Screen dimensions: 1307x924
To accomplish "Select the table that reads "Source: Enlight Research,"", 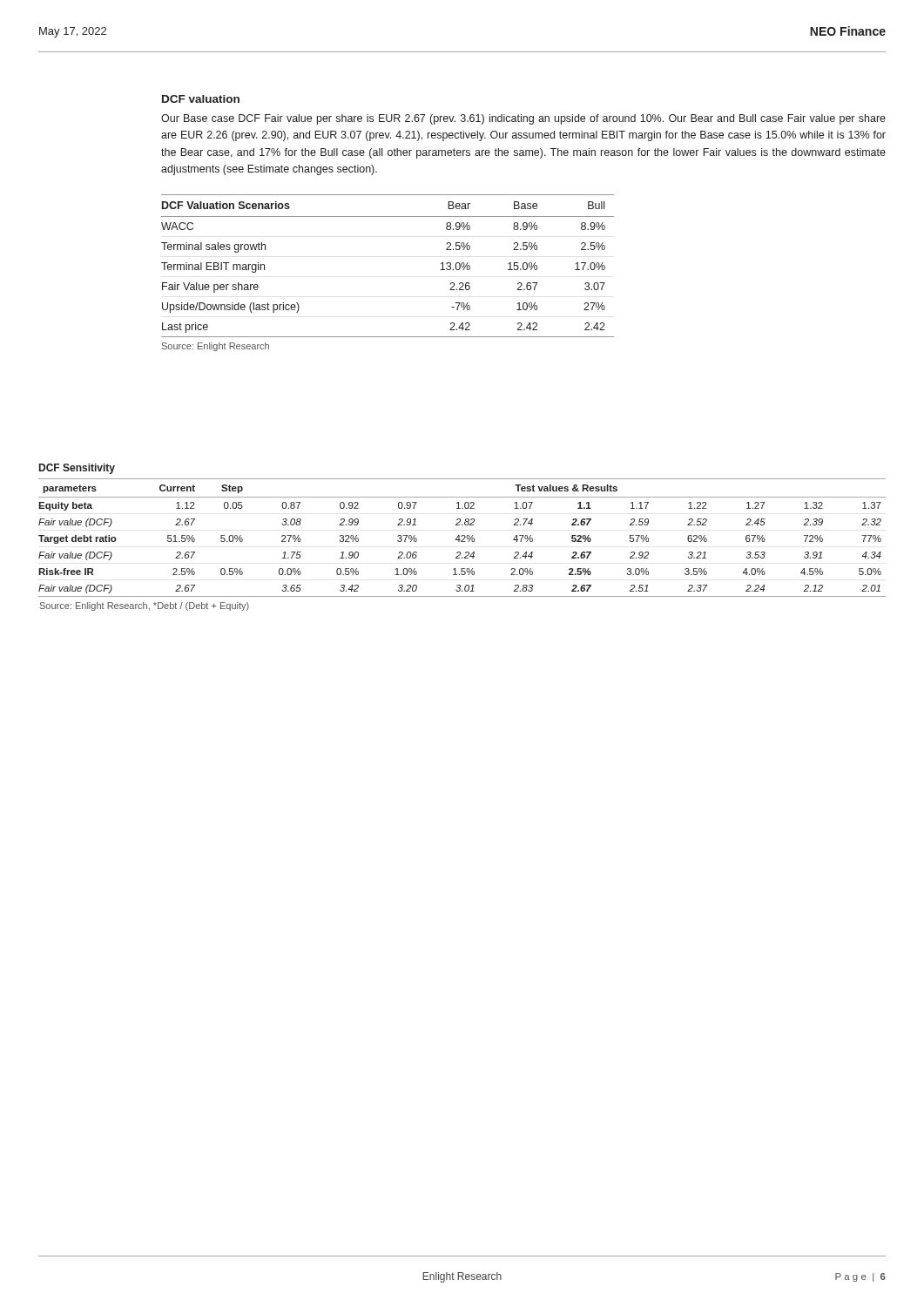I will point(462,545).
